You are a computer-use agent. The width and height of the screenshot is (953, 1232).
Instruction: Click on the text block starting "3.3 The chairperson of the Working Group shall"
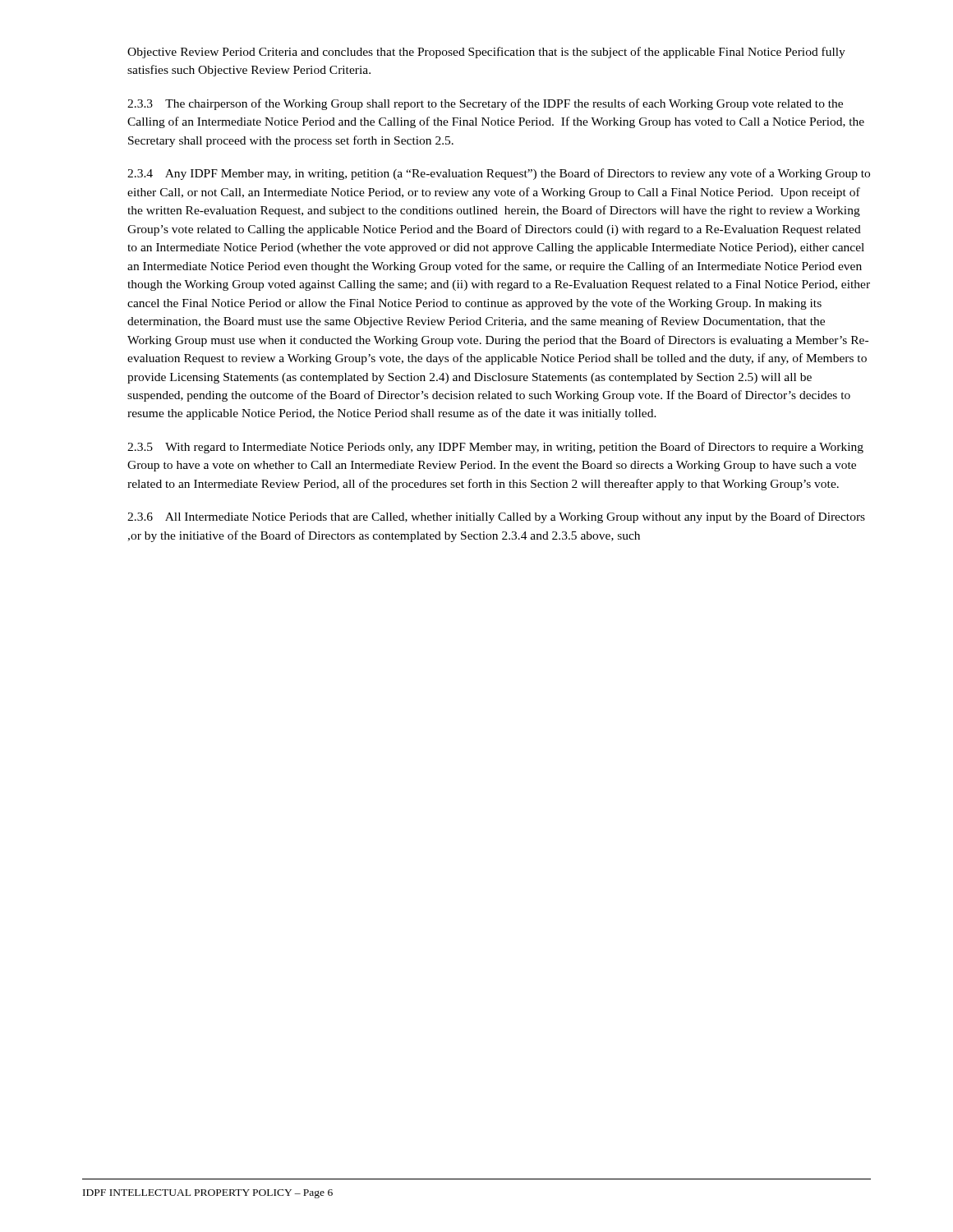pos(496,121)
